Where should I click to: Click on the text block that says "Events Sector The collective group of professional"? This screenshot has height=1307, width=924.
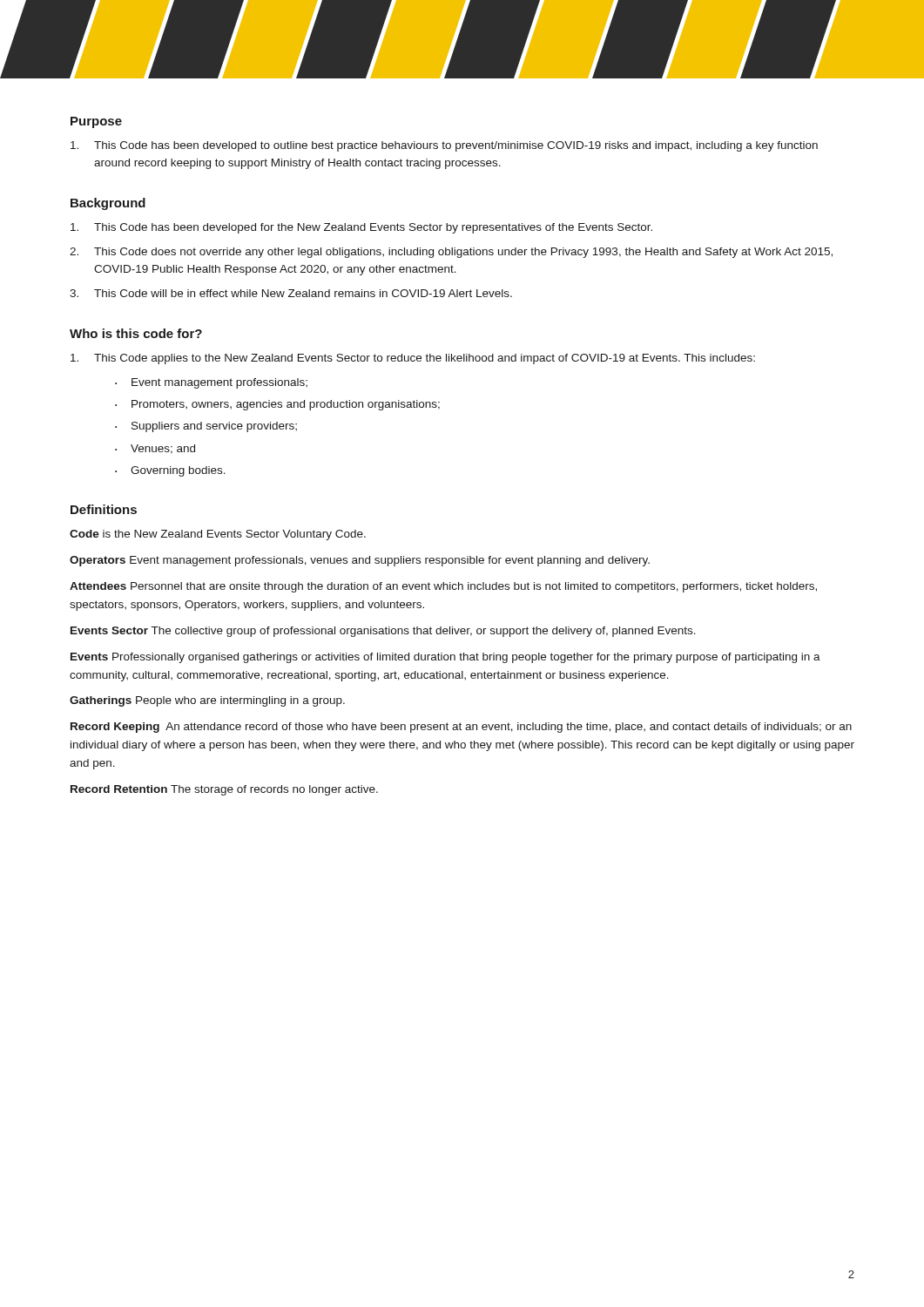pyautogui.click(x=383, y=630)
